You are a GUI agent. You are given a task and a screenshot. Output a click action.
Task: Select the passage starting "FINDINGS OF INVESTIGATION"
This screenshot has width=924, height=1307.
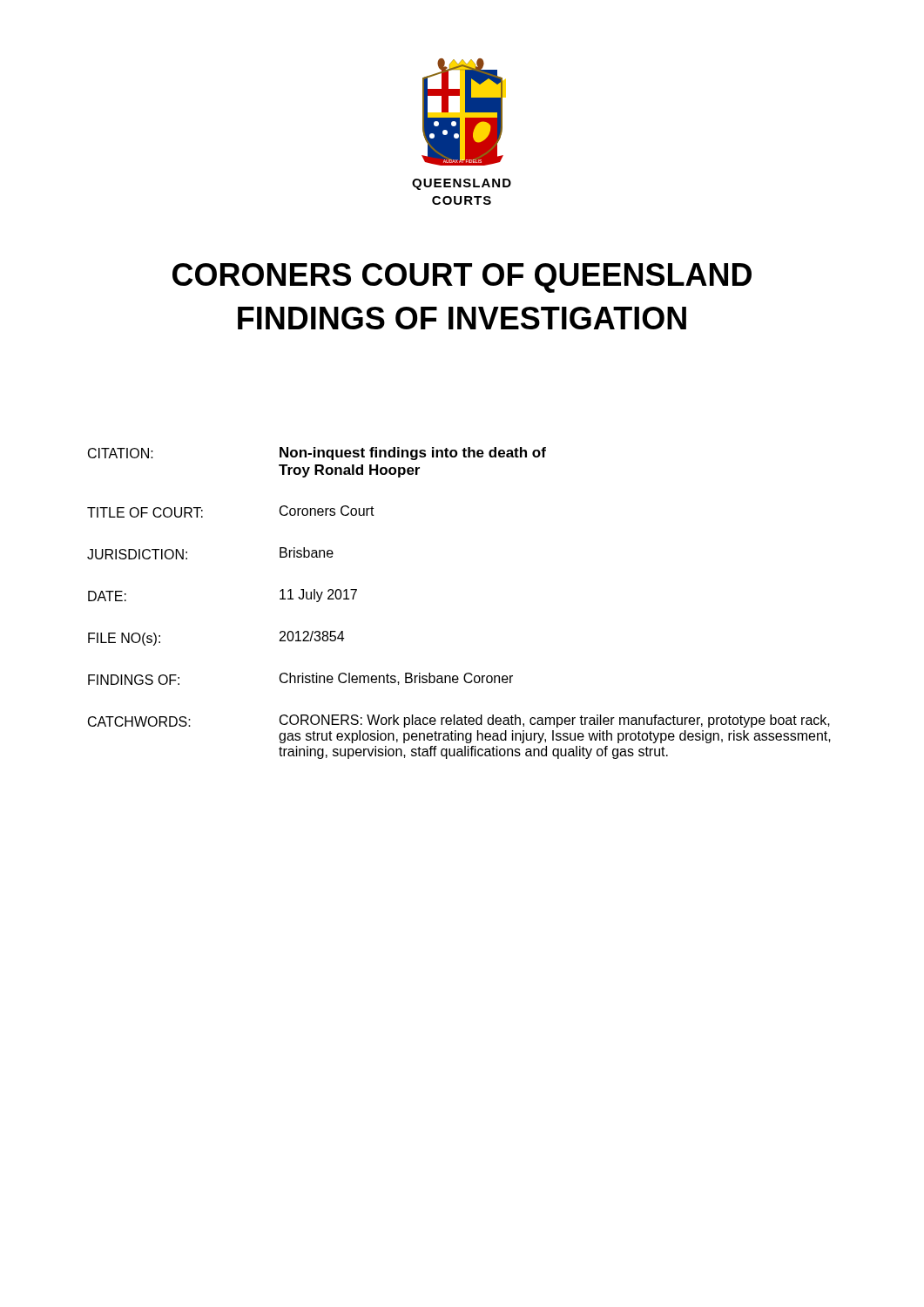462,318
